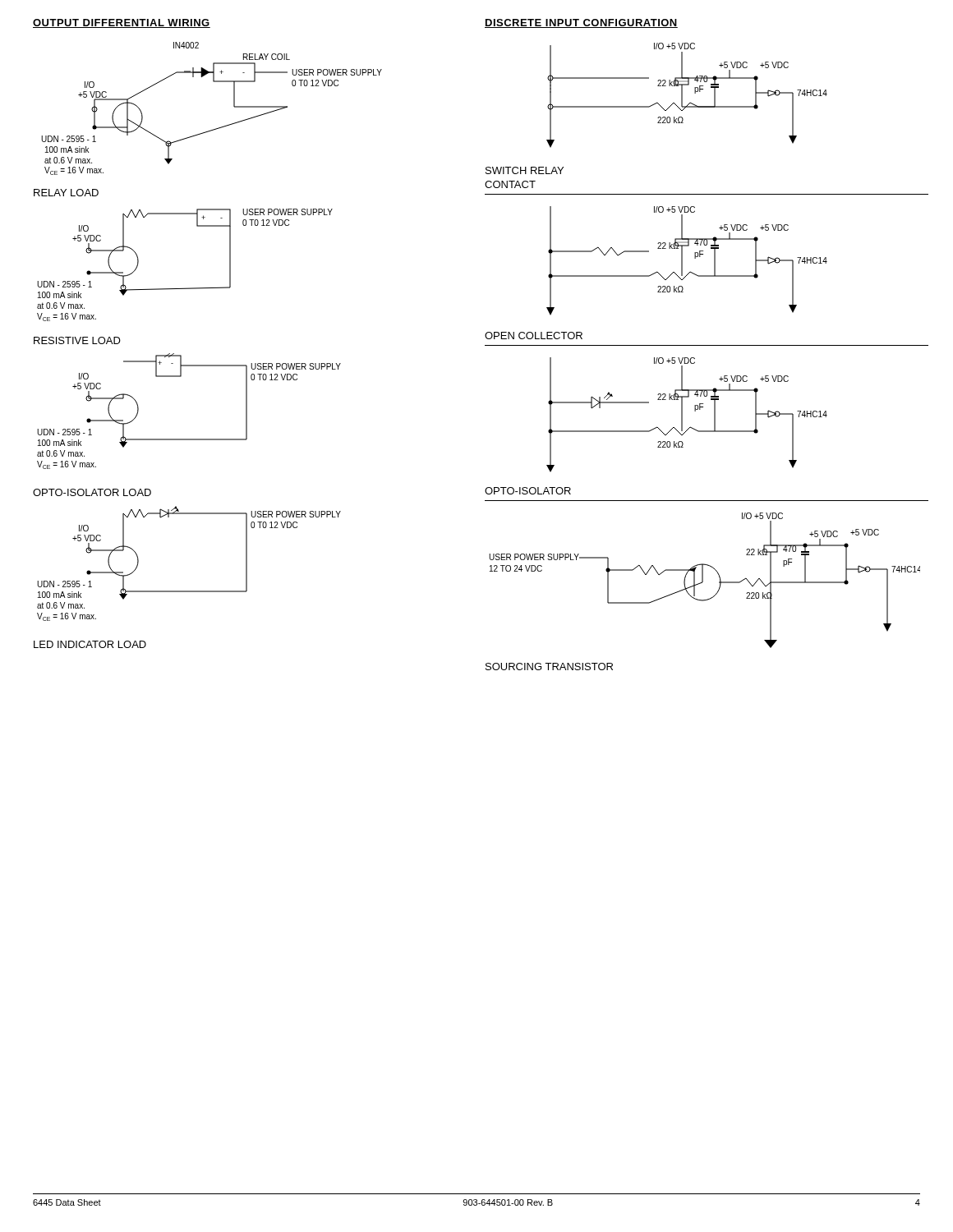Screen dimensions: 1232x953
Task: Point to the element starting "RESISTIVE LOAD"
Action: [77, 340]
